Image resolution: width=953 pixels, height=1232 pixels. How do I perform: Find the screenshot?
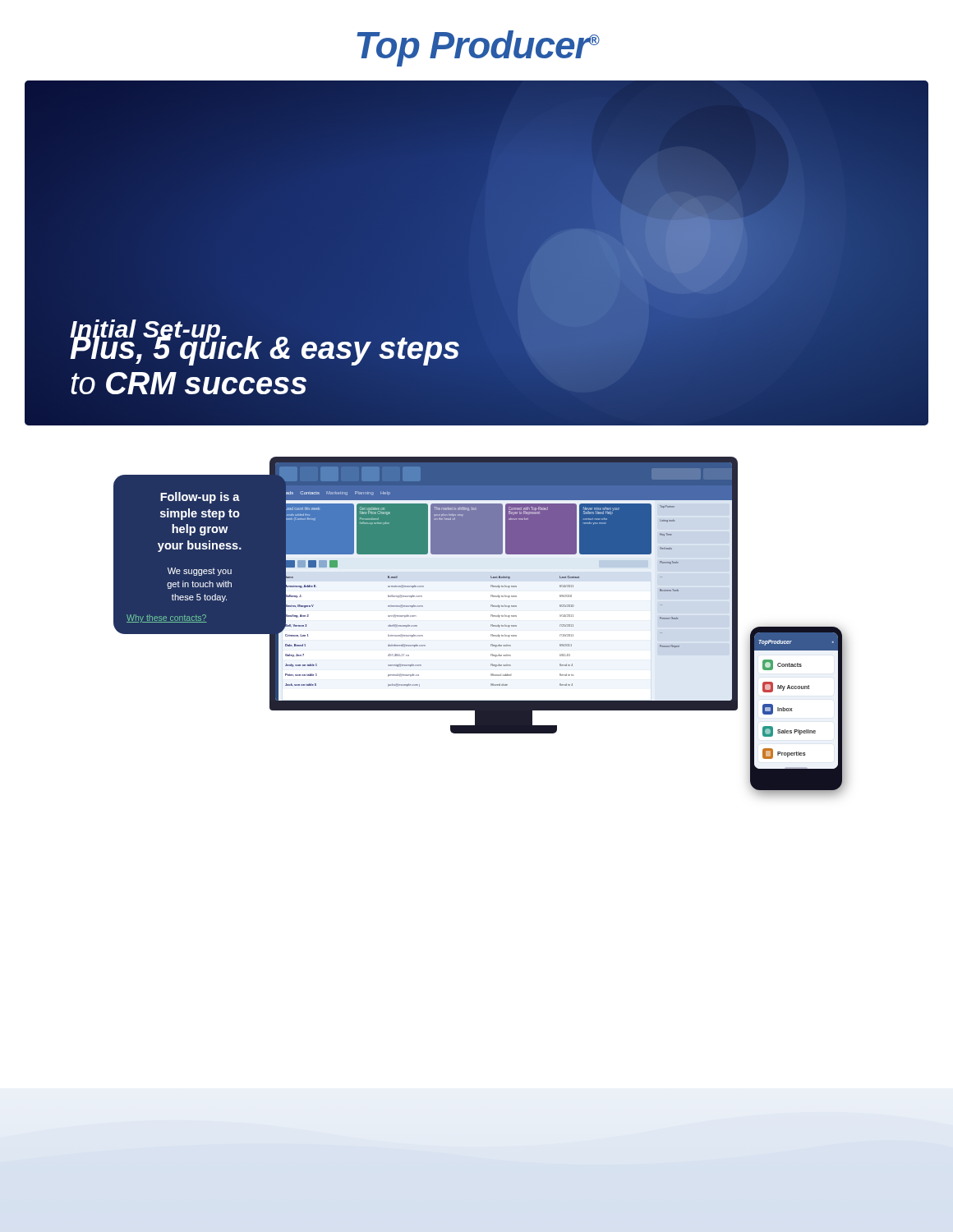click(476, 629)
